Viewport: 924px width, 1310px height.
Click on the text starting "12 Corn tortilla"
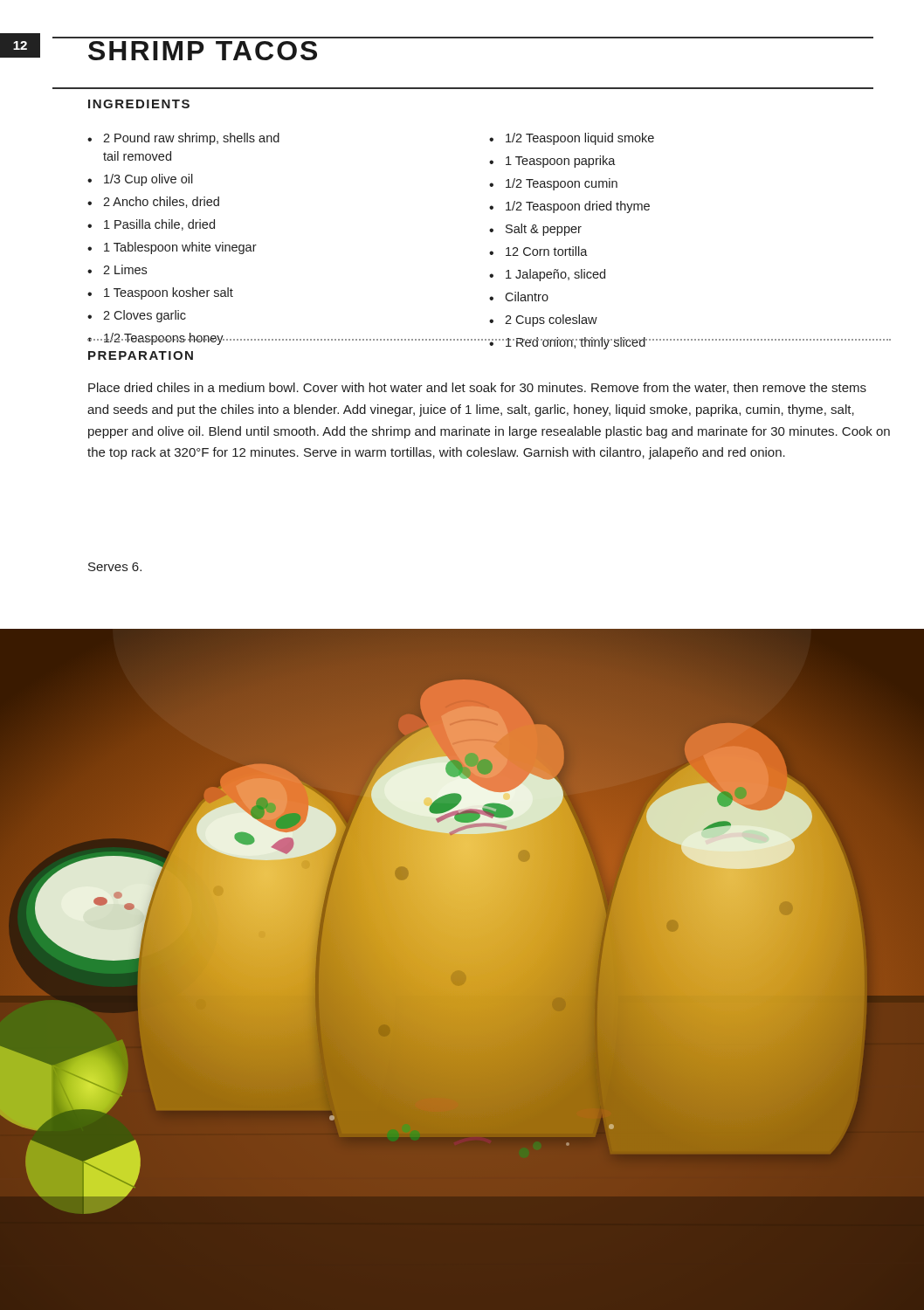(546, 252)
